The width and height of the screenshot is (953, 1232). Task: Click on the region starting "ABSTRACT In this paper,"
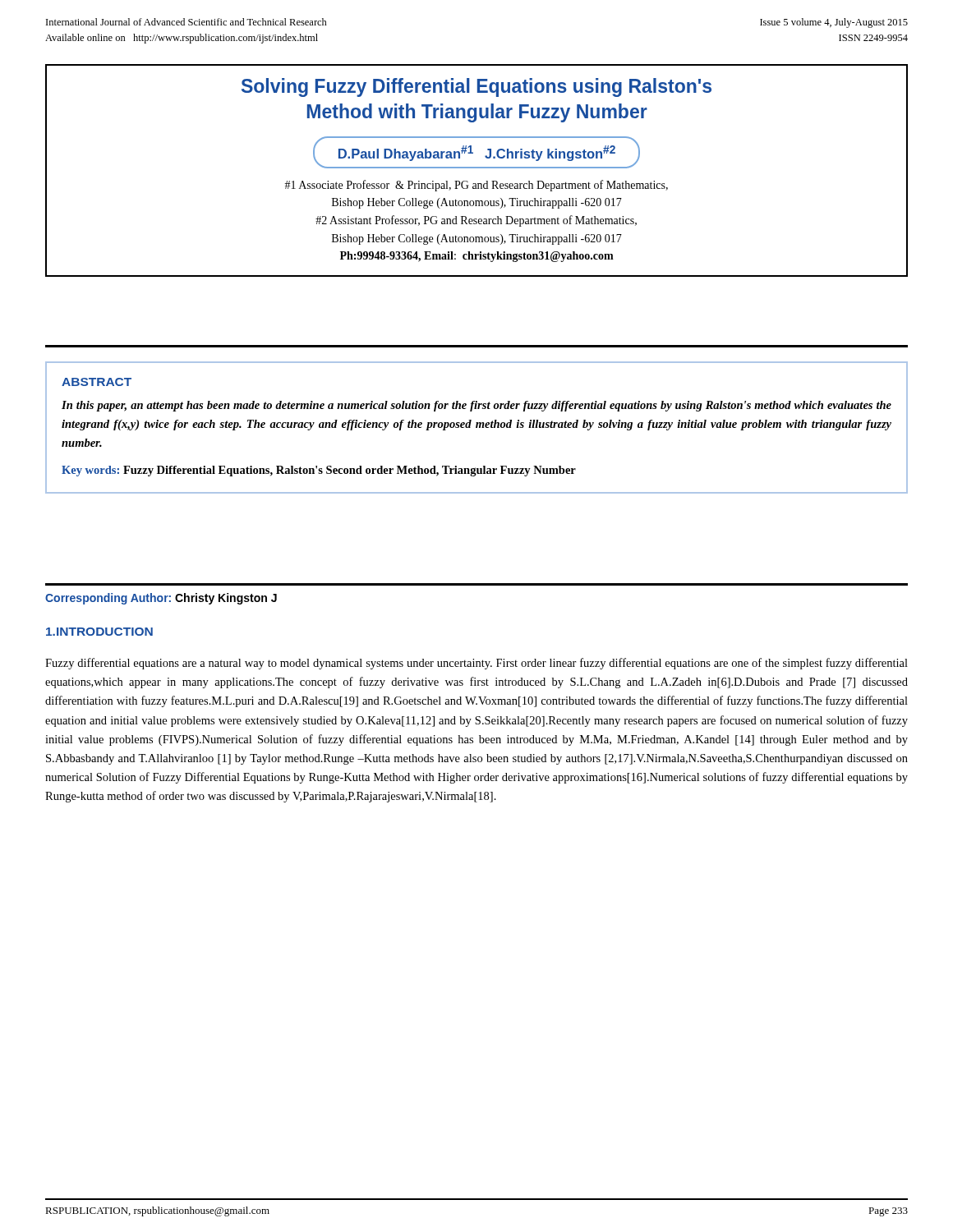(x=476, y=427)
